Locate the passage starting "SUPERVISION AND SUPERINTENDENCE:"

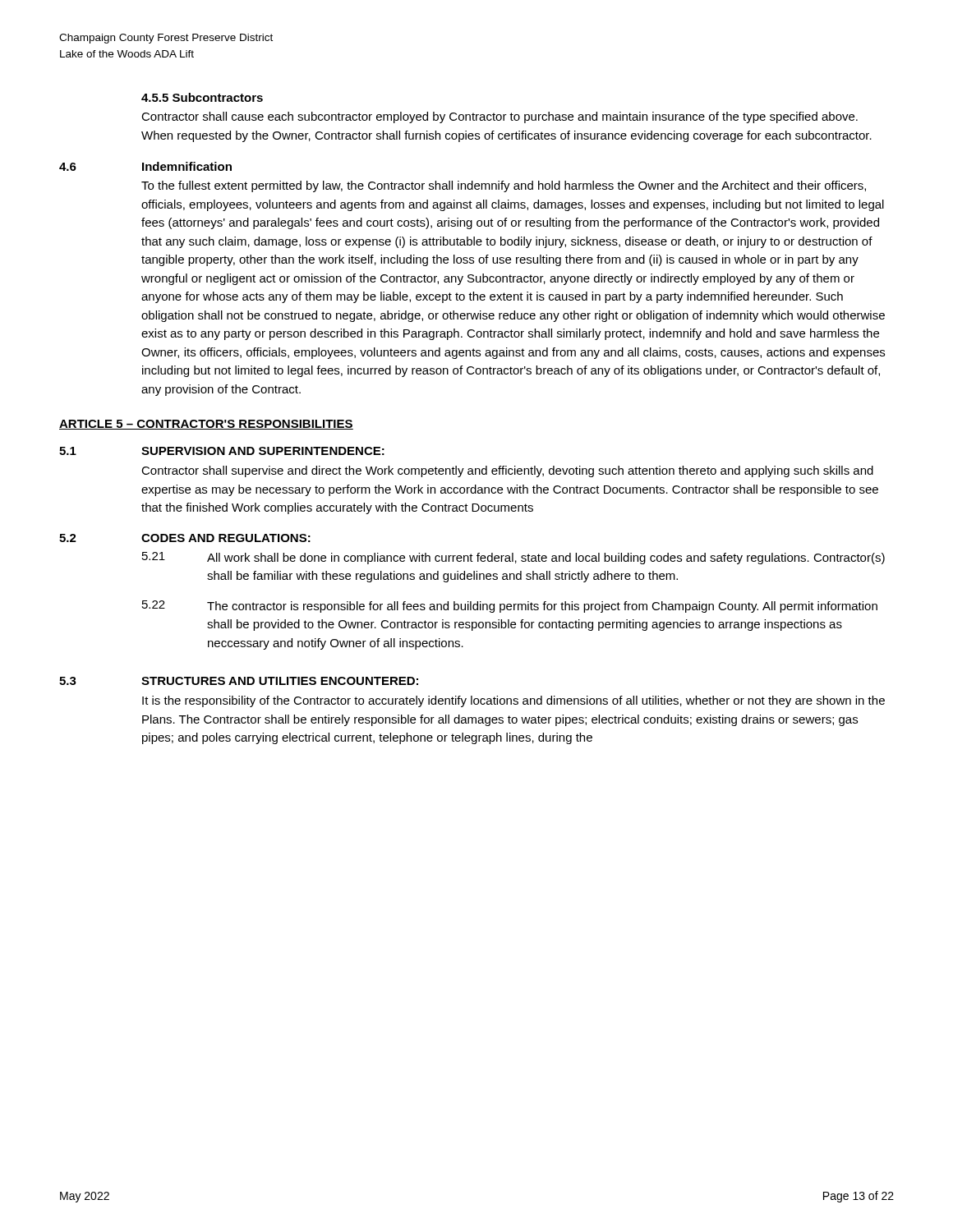coord(263,450)
